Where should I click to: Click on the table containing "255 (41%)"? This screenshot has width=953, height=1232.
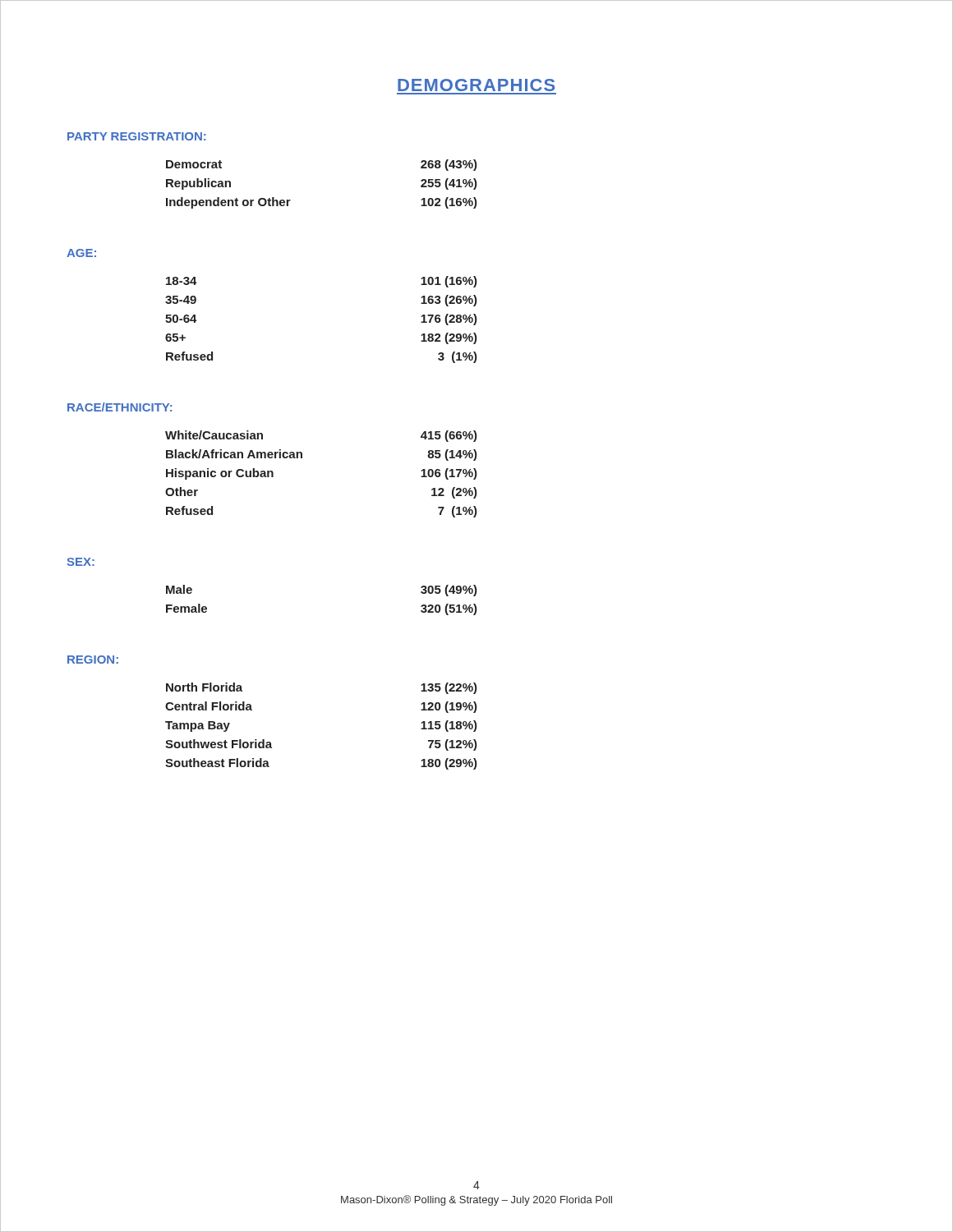coord(526,183)
